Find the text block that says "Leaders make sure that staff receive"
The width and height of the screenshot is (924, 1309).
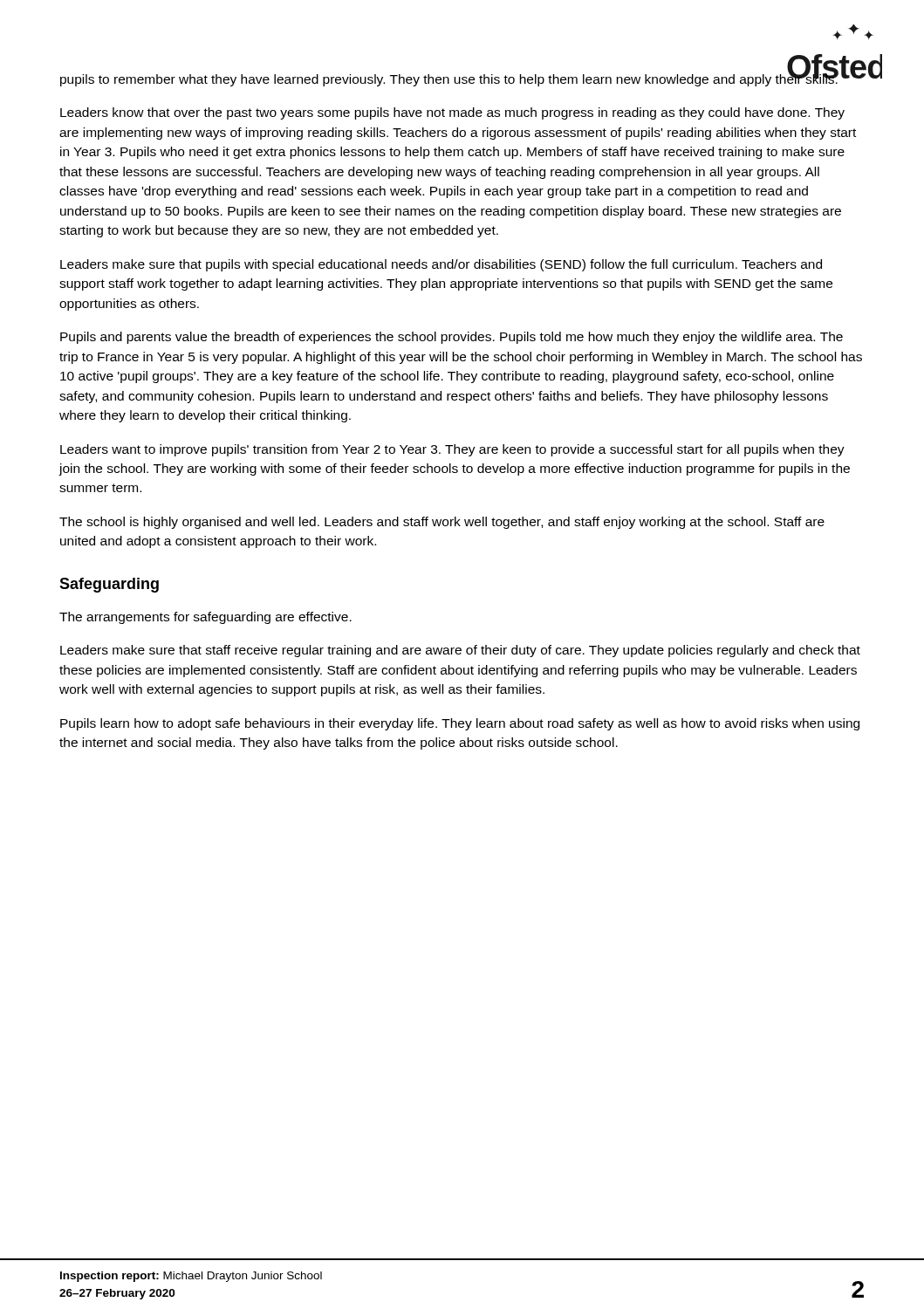pos(462,670)
